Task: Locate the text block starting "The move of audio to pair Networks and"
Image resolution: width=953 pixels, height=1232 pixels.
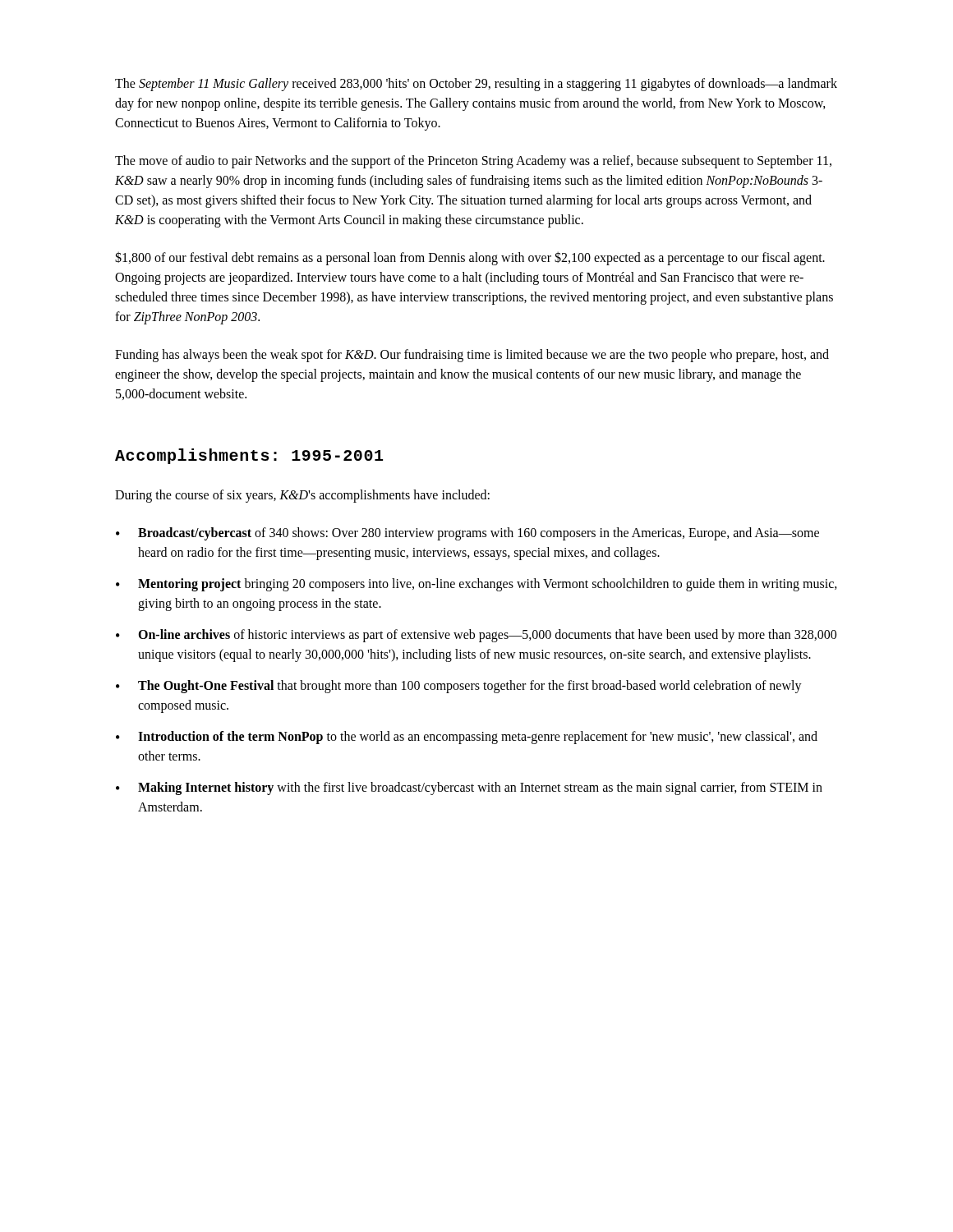Action: click(x=474, y=190)
